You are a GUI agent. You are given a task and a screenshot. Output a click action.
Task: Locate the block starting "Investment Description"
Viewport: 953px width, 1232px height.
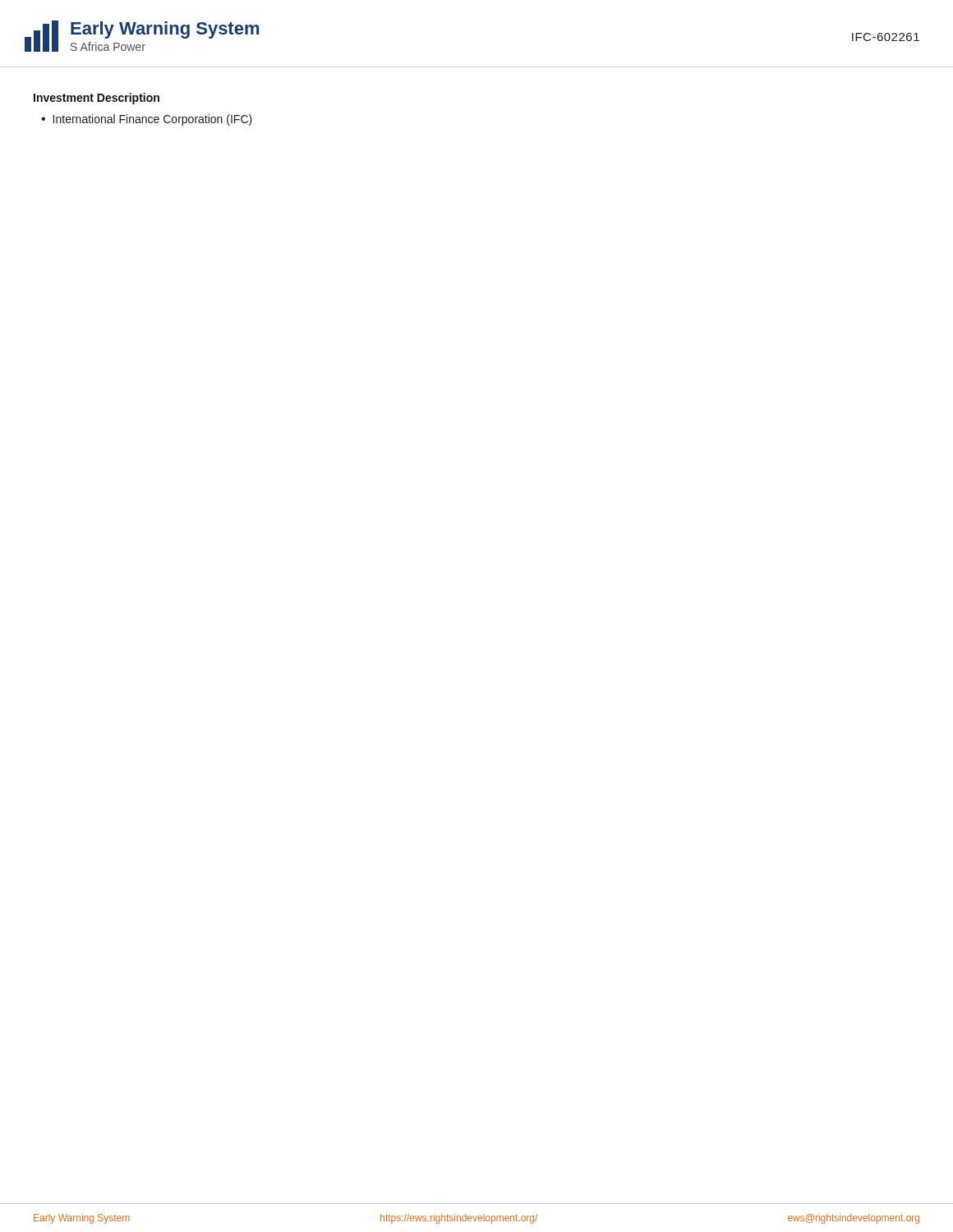[x=96, y=97]
